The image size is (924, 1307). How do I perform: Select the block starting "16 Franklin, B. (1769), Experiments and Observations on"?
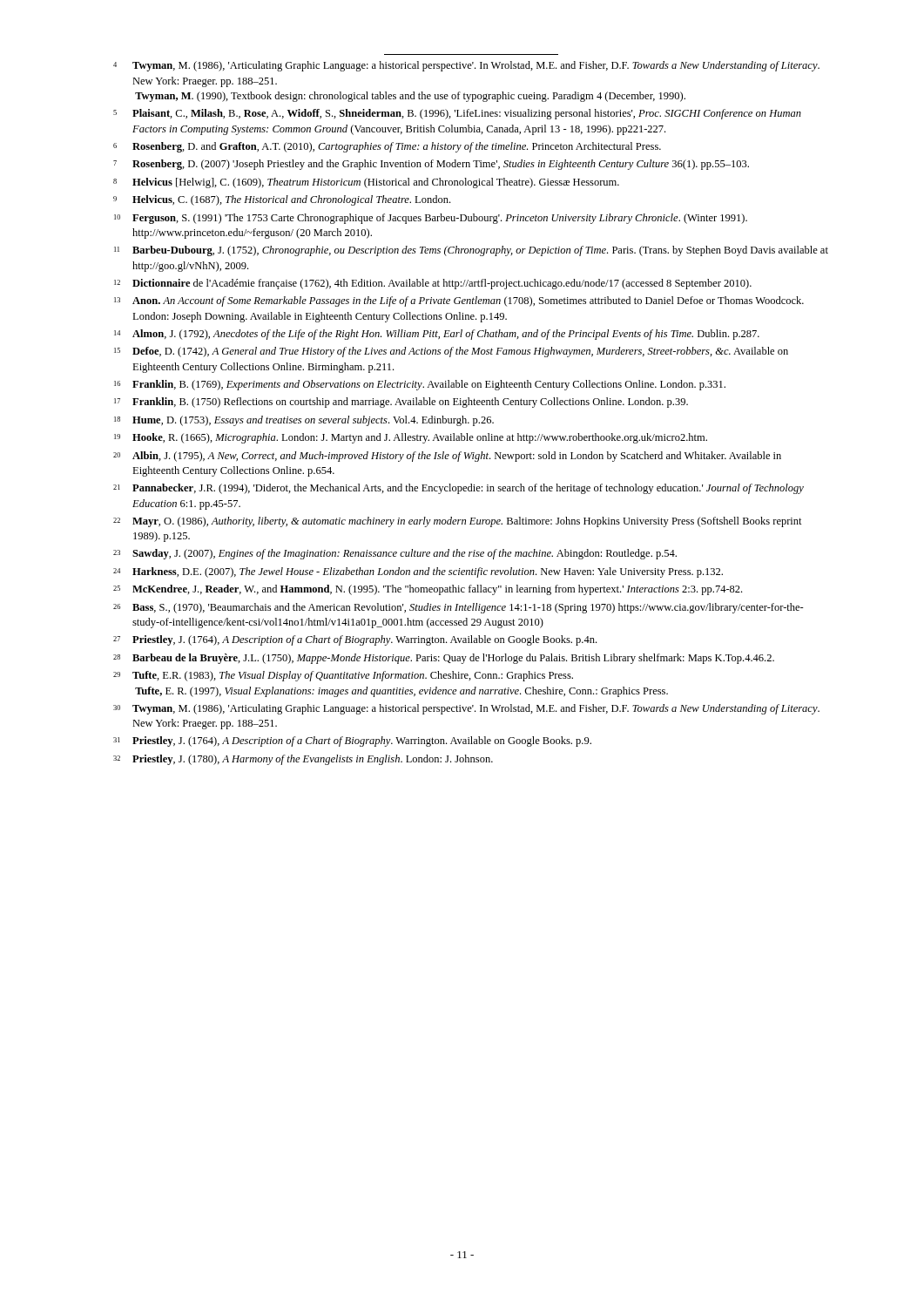tap(471, 385)
